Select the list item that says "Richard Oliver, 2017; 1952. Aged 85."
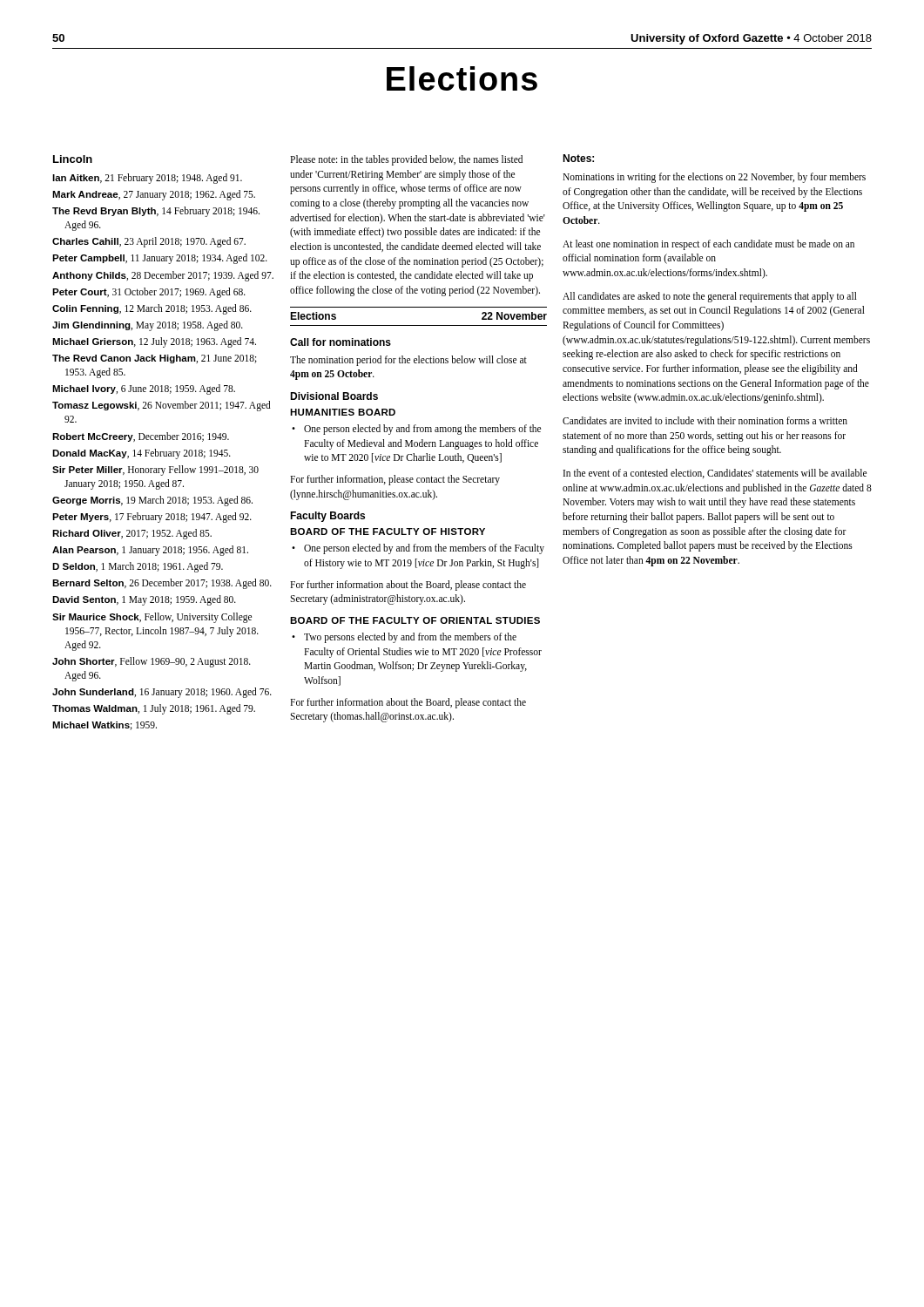924x1307 pixels. point(132,533)
